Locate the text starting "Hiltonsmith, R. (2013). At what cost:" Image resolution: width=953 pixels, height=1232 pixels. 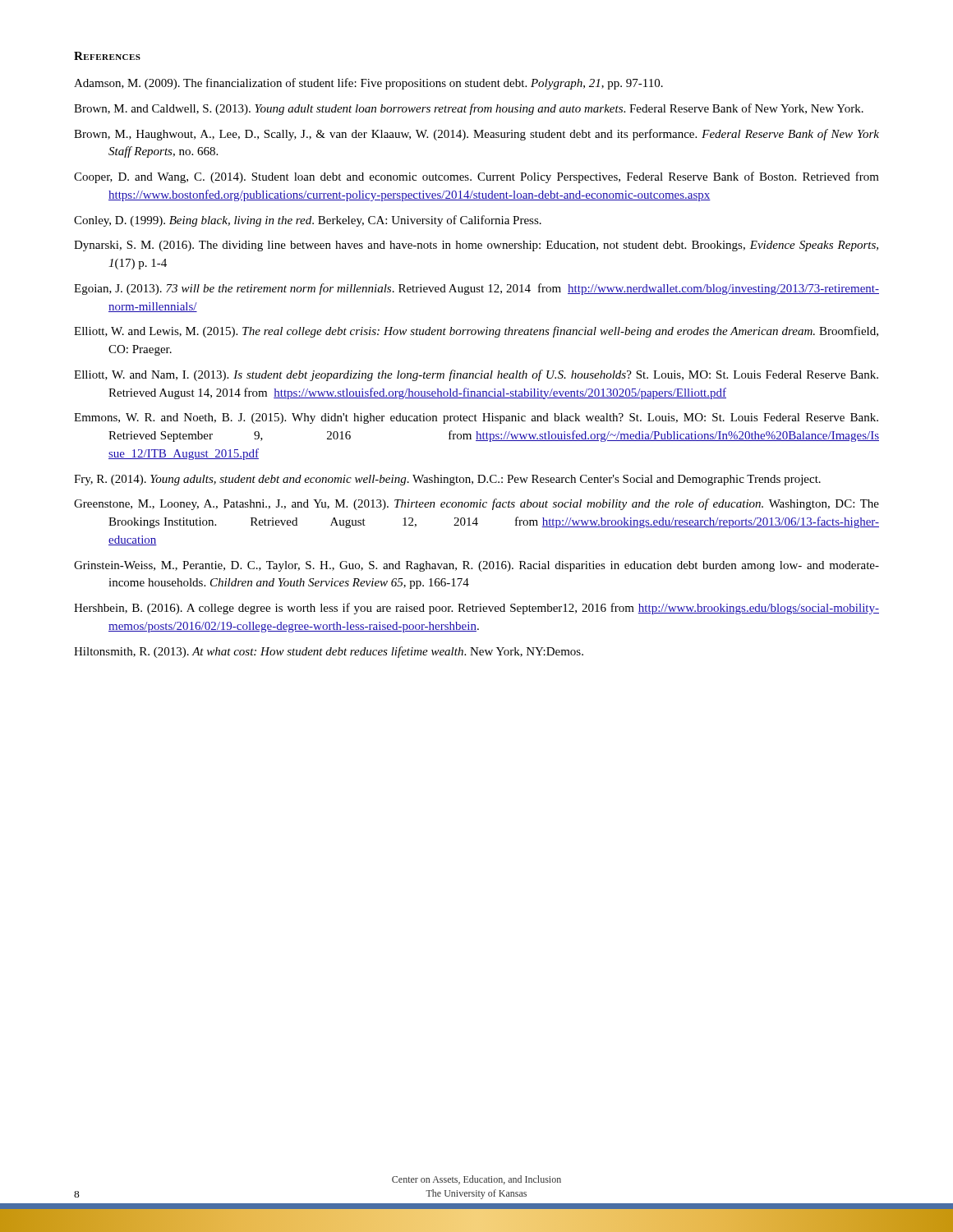click(329, 652)
